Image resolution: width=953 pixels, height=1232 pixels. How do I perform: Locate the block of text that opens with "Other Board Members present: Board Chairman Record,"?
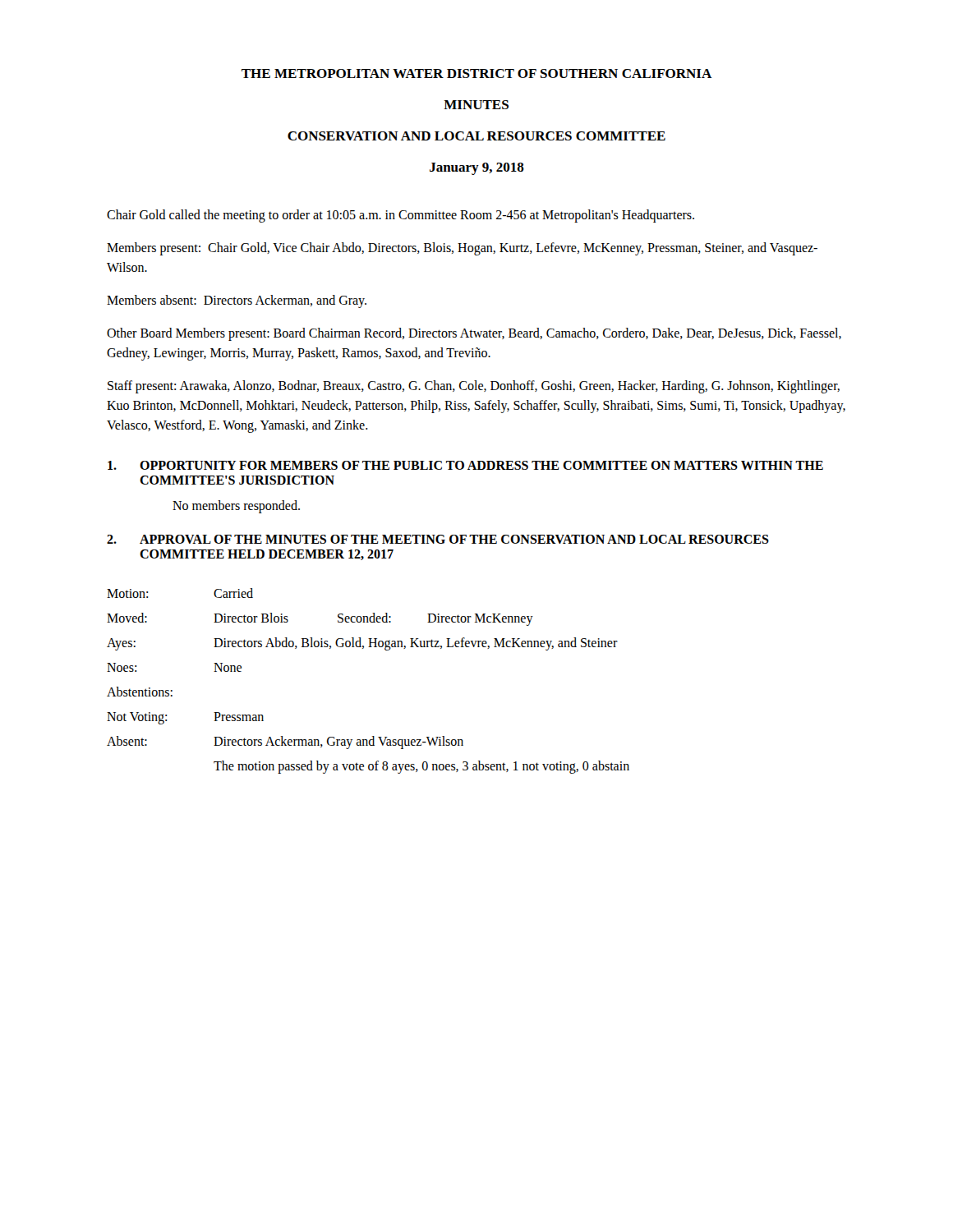pos(474,343)
